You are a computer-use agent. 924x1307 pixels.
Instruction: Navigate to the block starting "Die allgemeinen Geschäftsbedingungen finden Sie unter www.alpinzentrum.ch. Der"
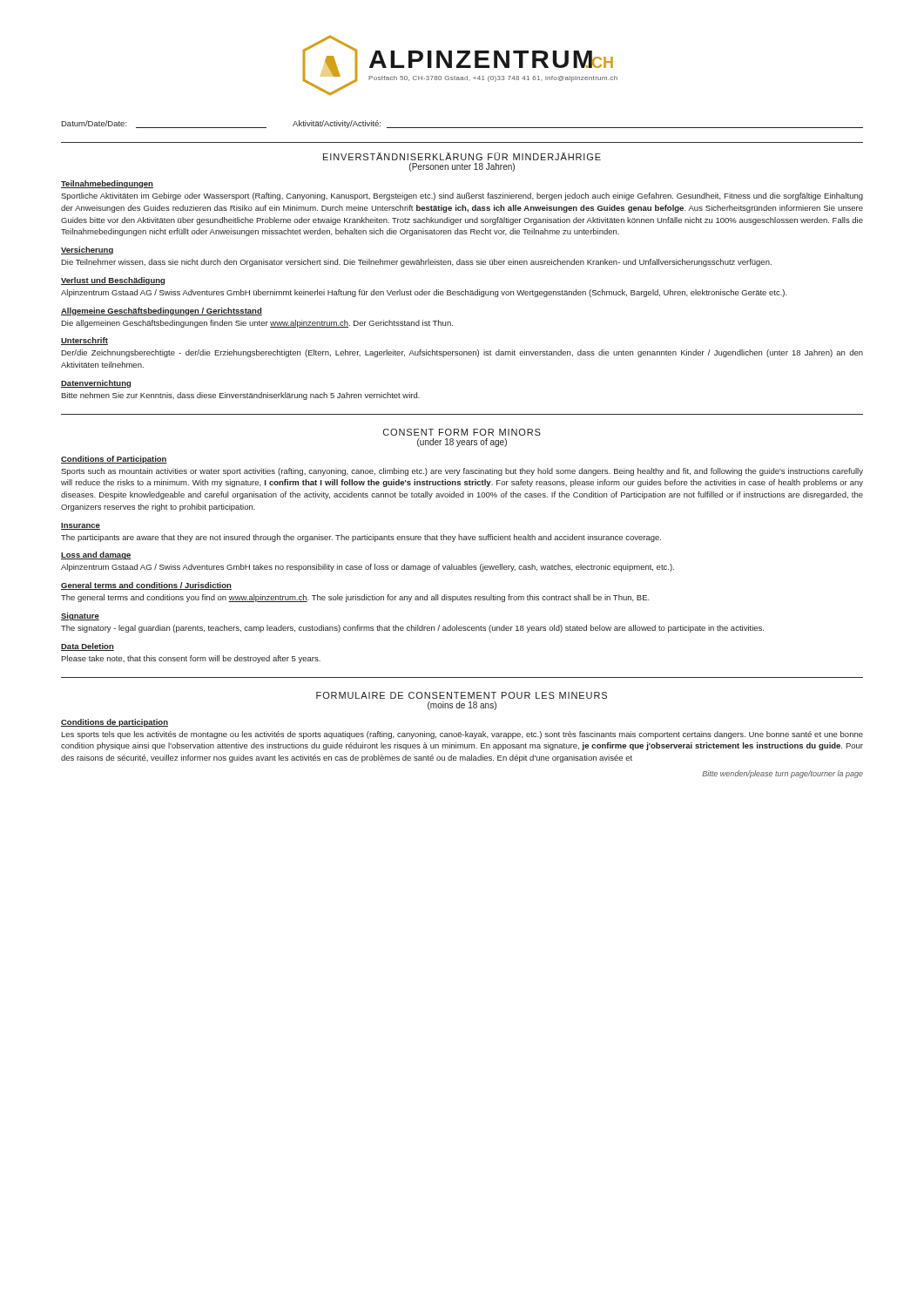point(257,323)
